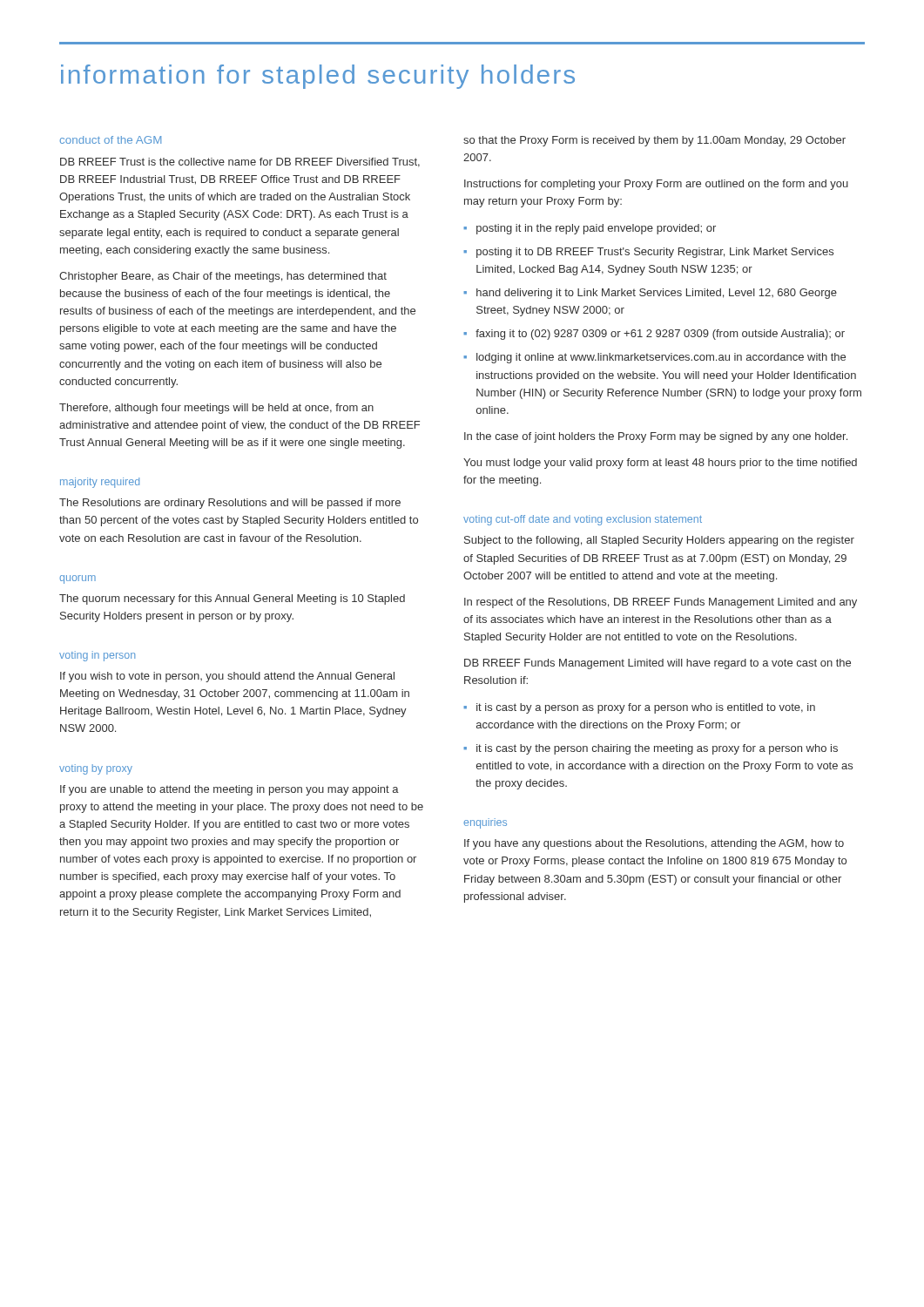The image size is (924, 1307).
Task: Locate the list item with the text "it is cast by a"
Action: point(646,715)
